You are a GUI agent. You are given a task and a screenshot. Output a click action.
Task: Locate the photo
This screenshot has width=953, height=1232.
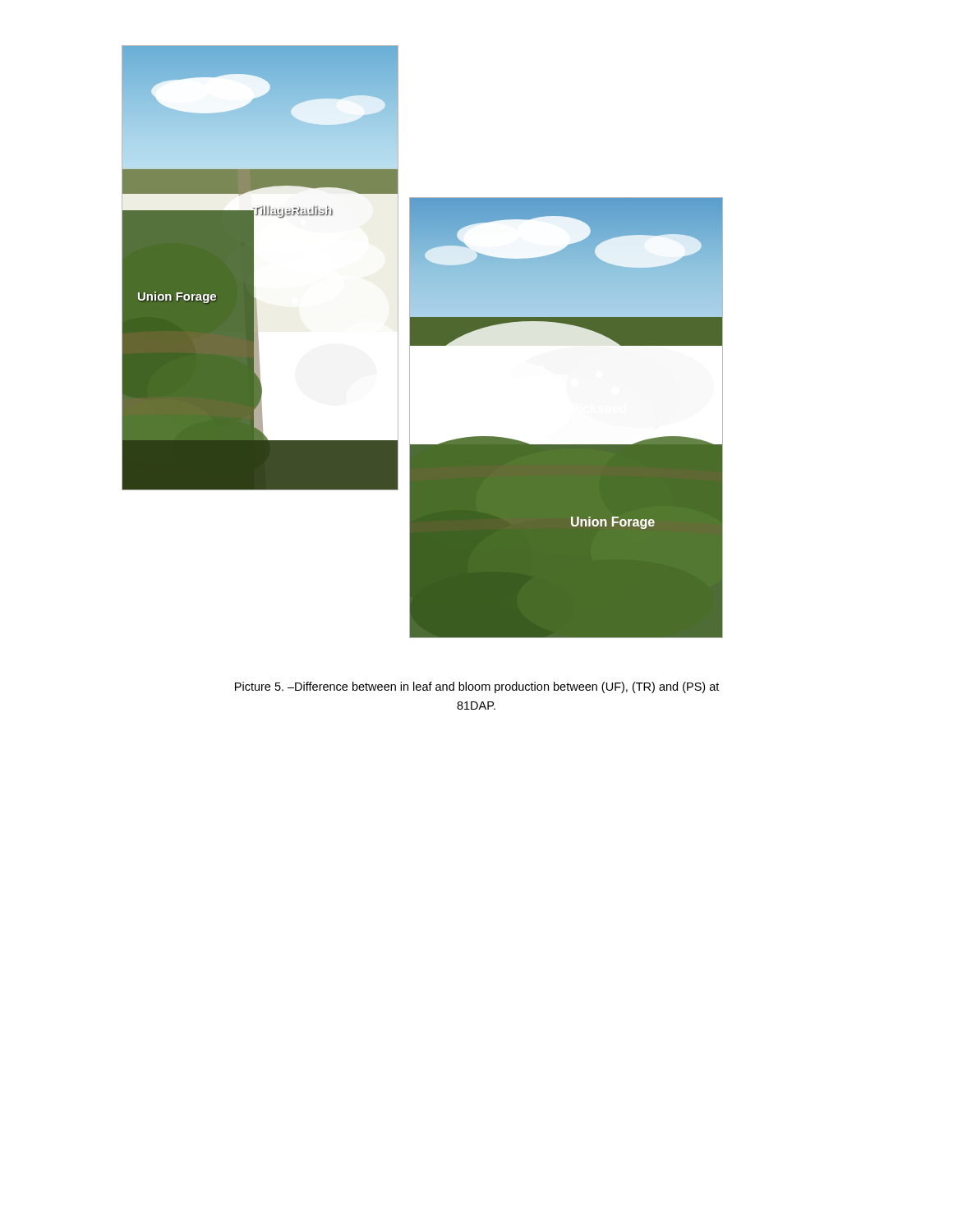click(421, 341)
